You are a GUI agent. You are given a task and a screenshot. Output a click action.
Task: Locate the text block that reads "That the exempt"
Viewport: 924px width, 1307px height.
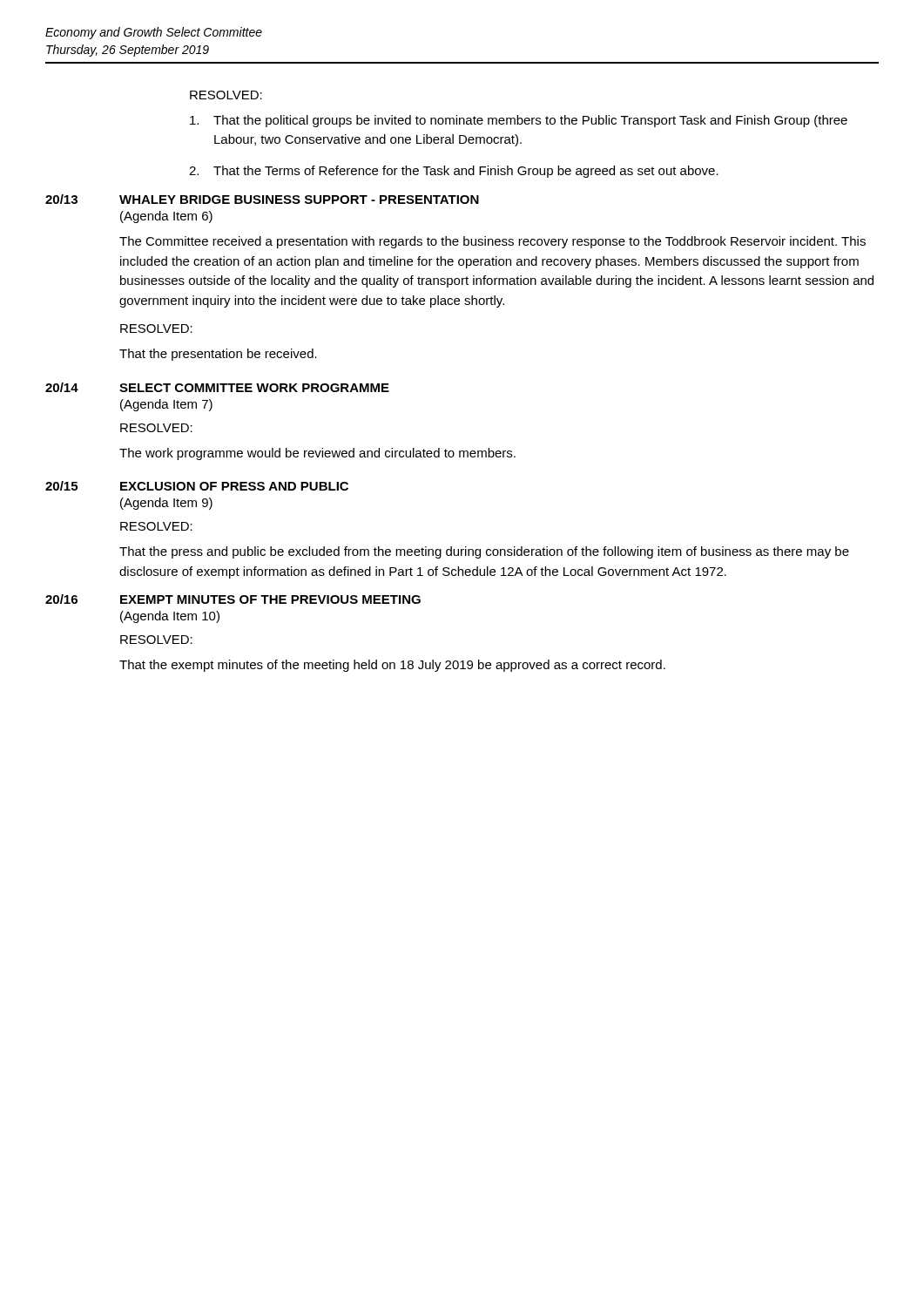[x=393, y=665]
